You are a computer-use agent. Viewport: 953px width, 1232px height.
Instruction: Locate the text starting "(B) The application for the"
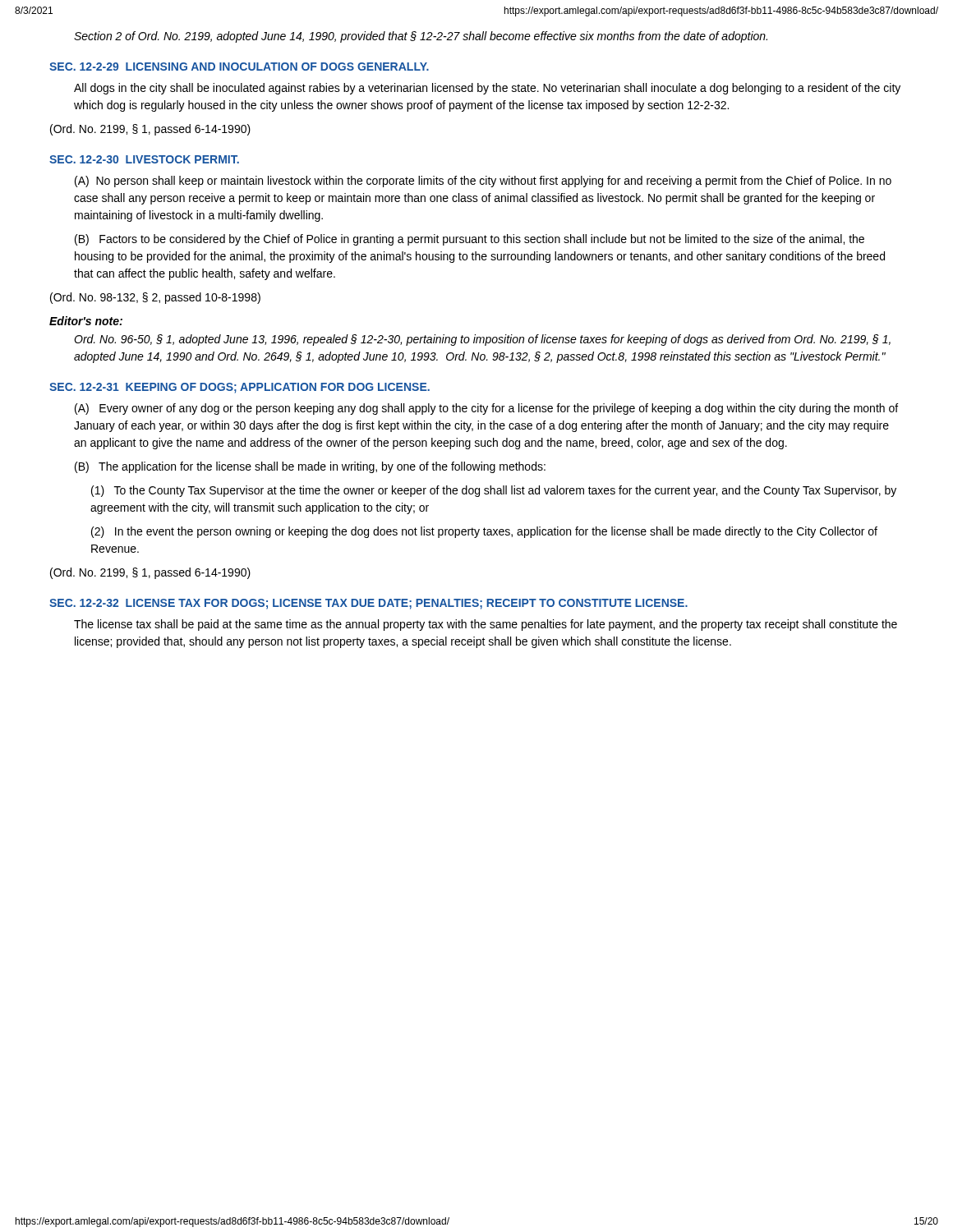(310, 466)
